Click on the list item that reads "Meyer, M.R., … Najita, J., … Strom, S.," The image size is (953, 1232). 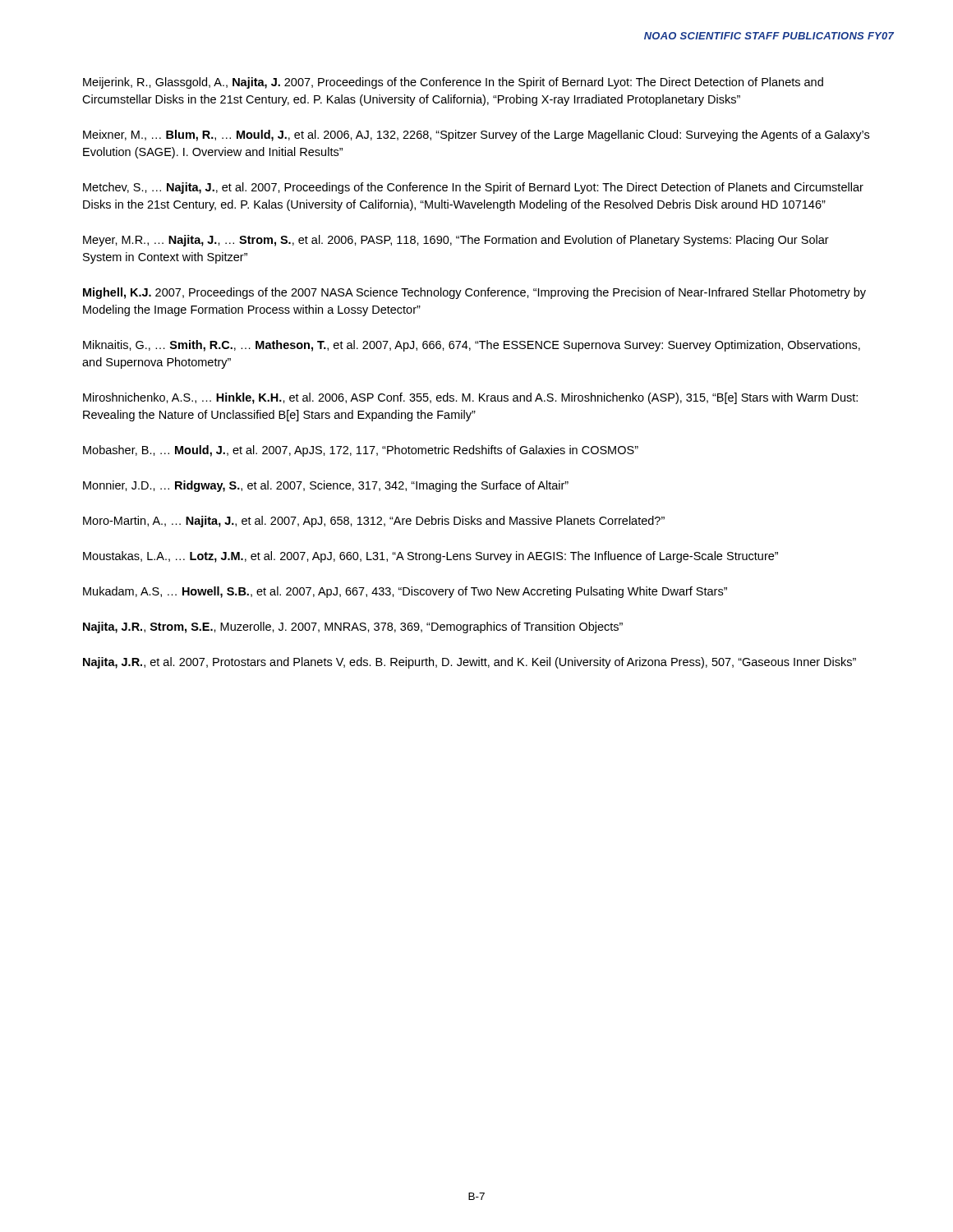point(455,249)
